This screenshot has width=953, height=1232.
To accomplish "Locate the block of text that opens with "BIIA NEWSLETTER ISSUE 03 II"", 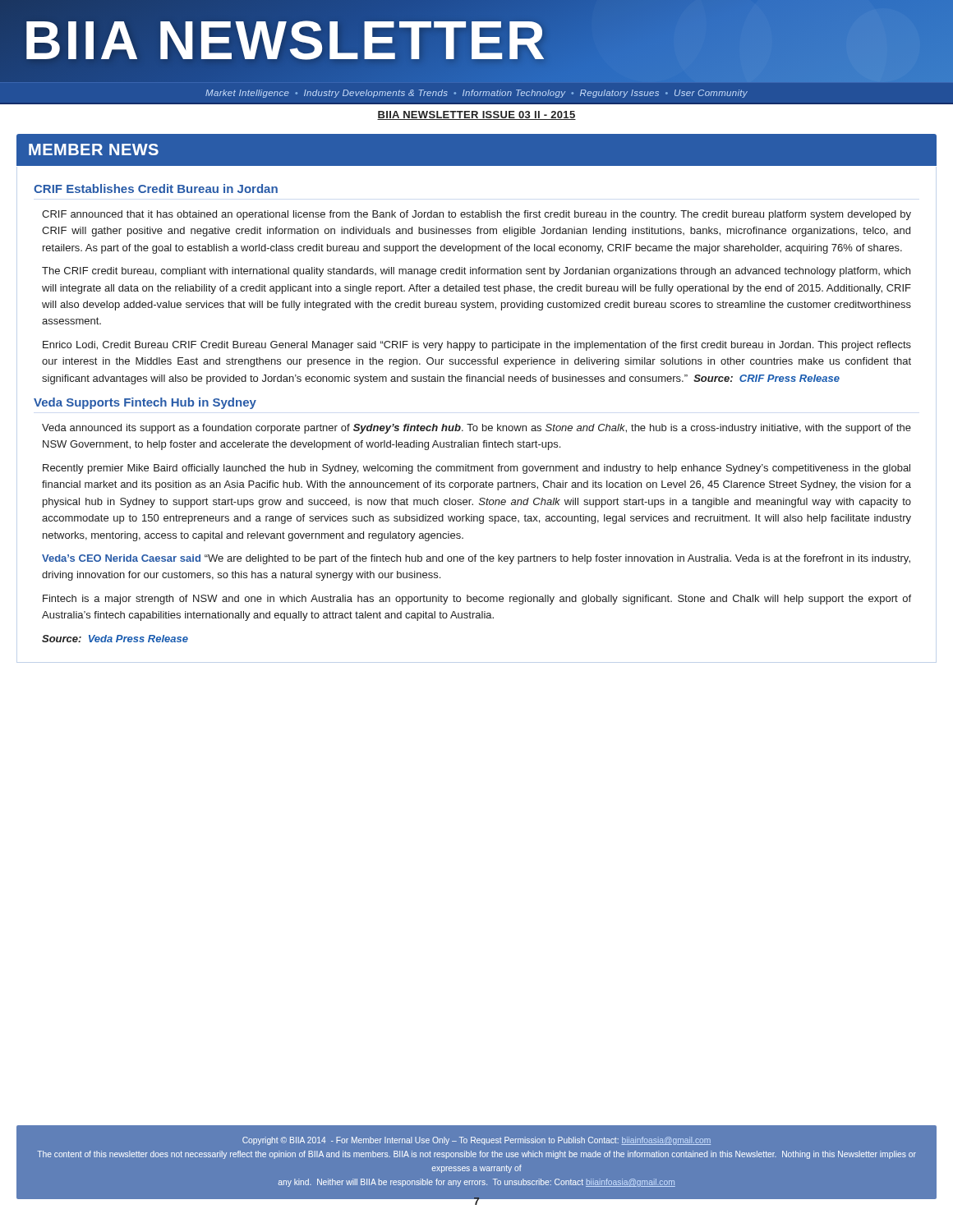I will 476,115.
